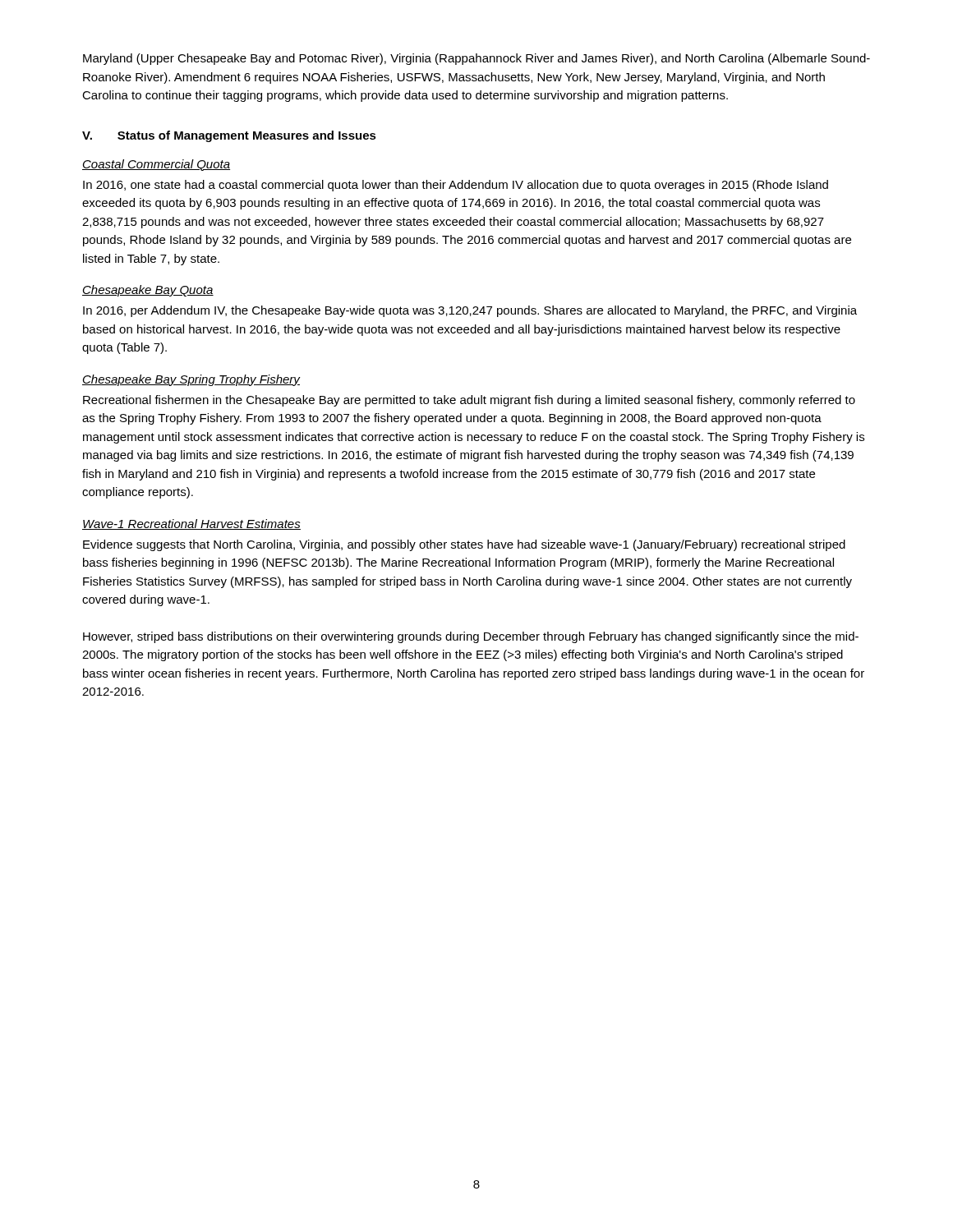Point to the block starting "Recreational fishermen in the Chesapeake Bay are"
Viewport: 953px width, 1232px height.
[473, 445]
